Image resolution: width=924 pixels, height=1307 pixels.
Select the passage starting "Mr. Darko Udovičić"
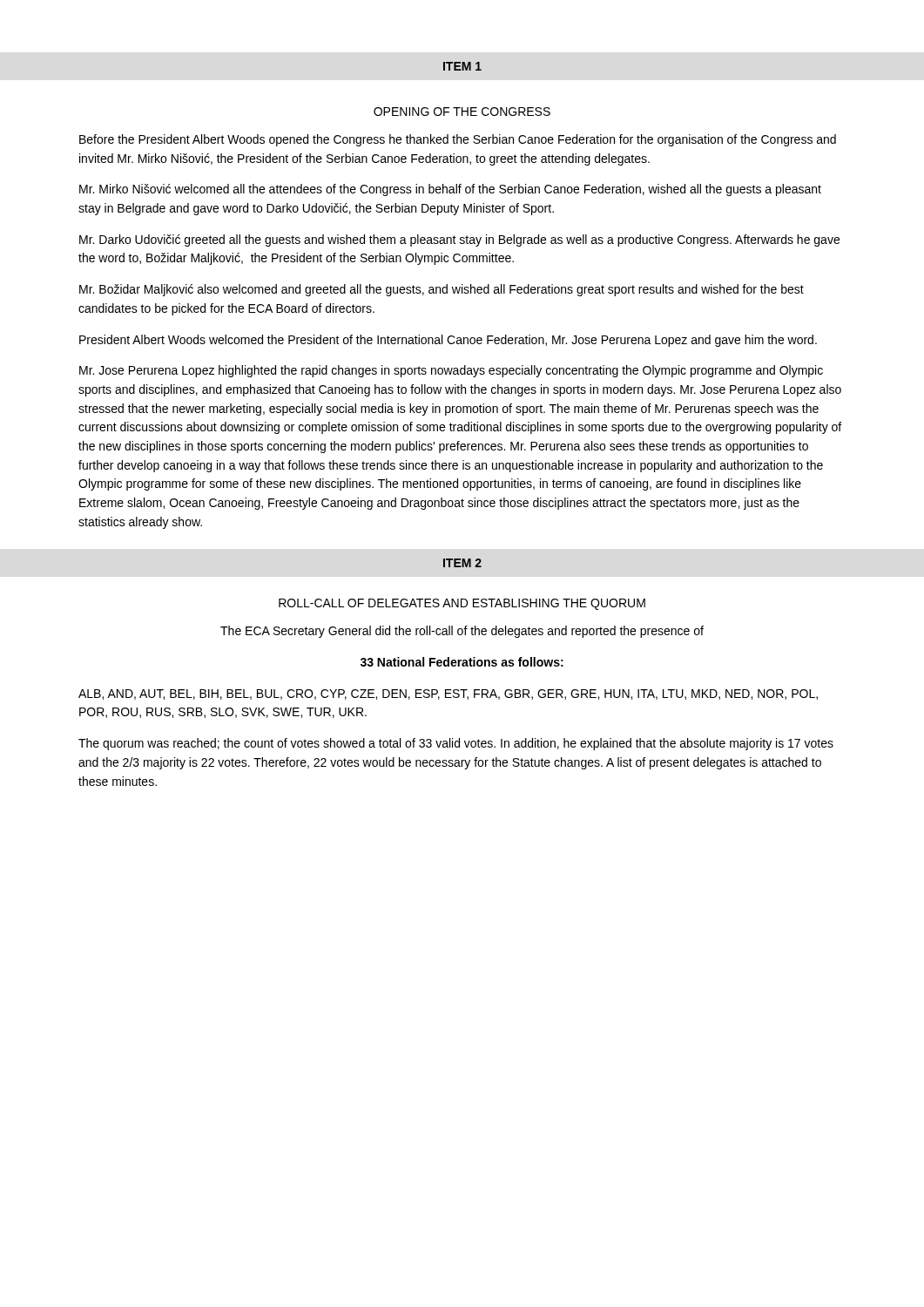(459, 249)
